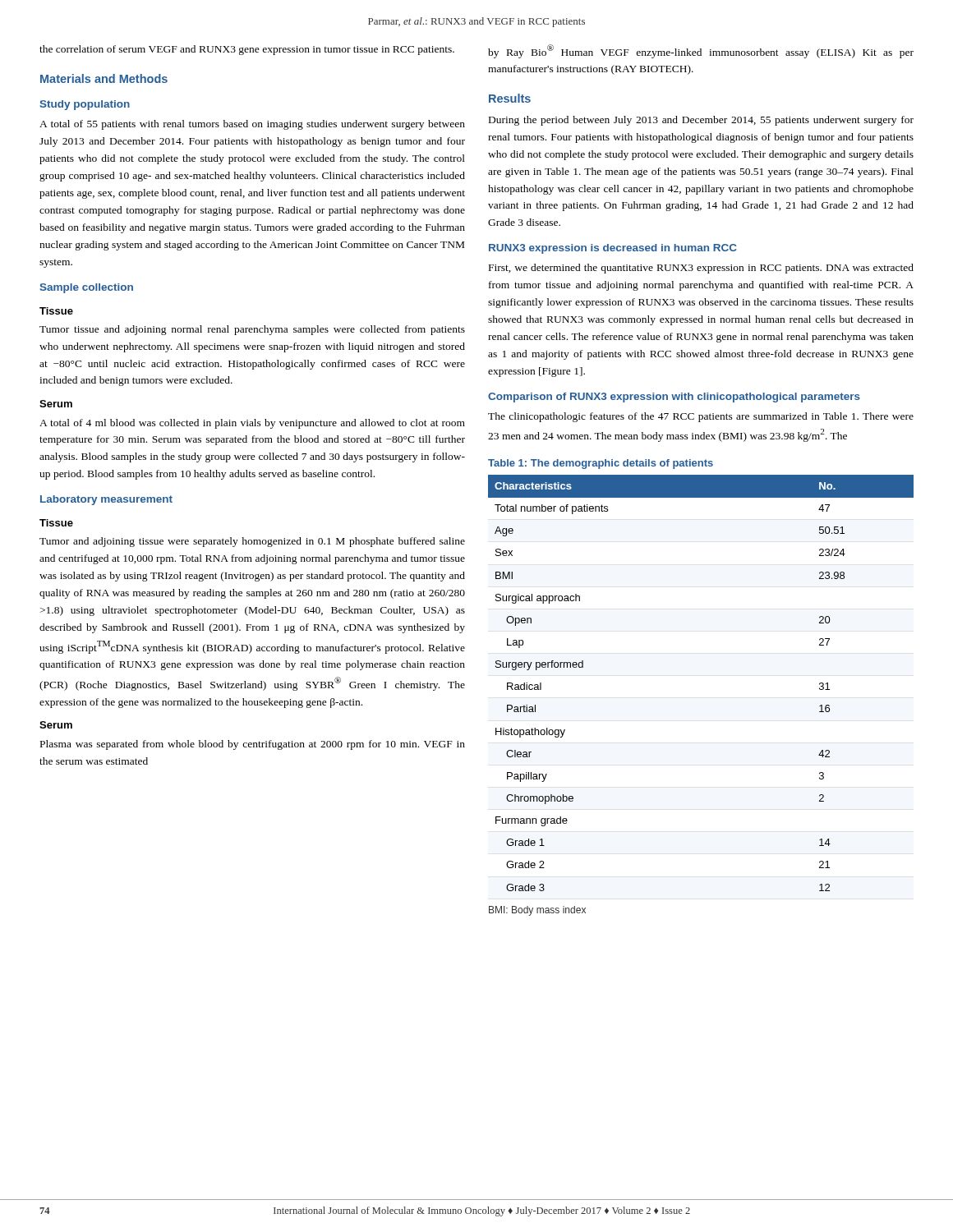Navigate to the passage starting "by Ray Bio® Human"
This screenshot has height=1232, width=953.
(701, 60)
